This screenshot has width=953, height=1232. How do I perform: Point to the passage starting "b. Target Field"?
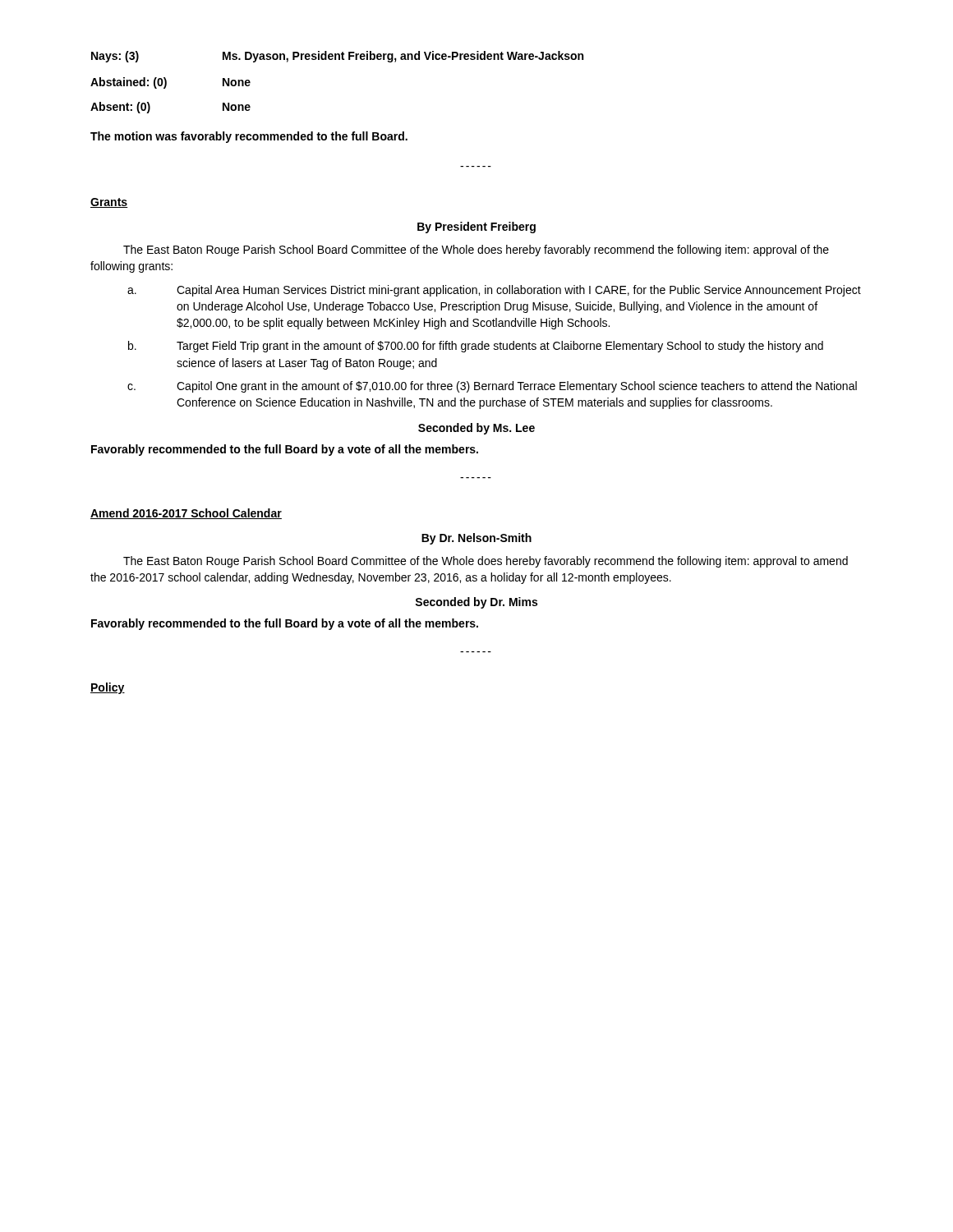476,355
